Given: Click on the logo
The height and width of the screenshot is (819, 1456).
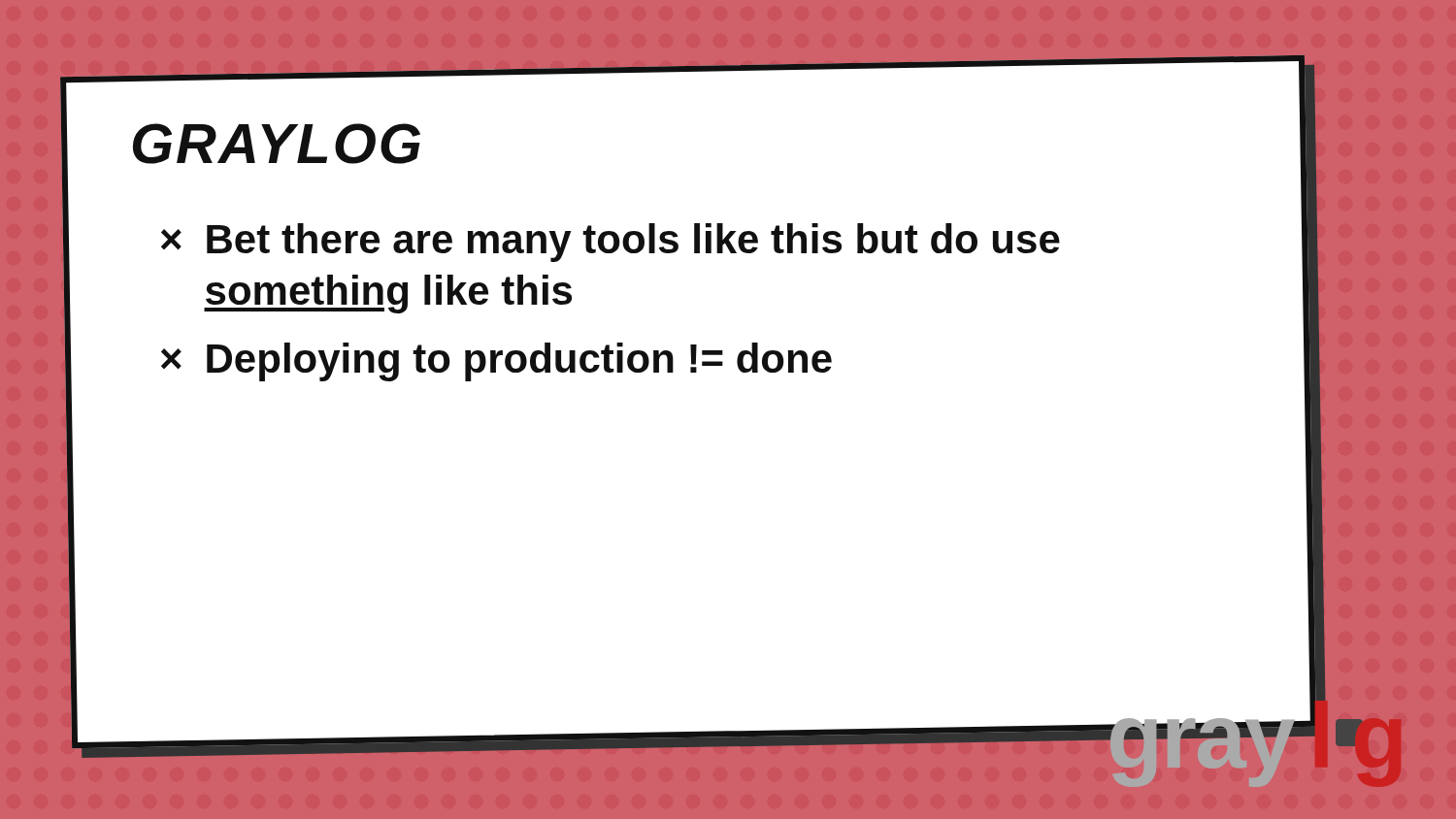Looking at the screenshot, I should (x=1267, y=734).
